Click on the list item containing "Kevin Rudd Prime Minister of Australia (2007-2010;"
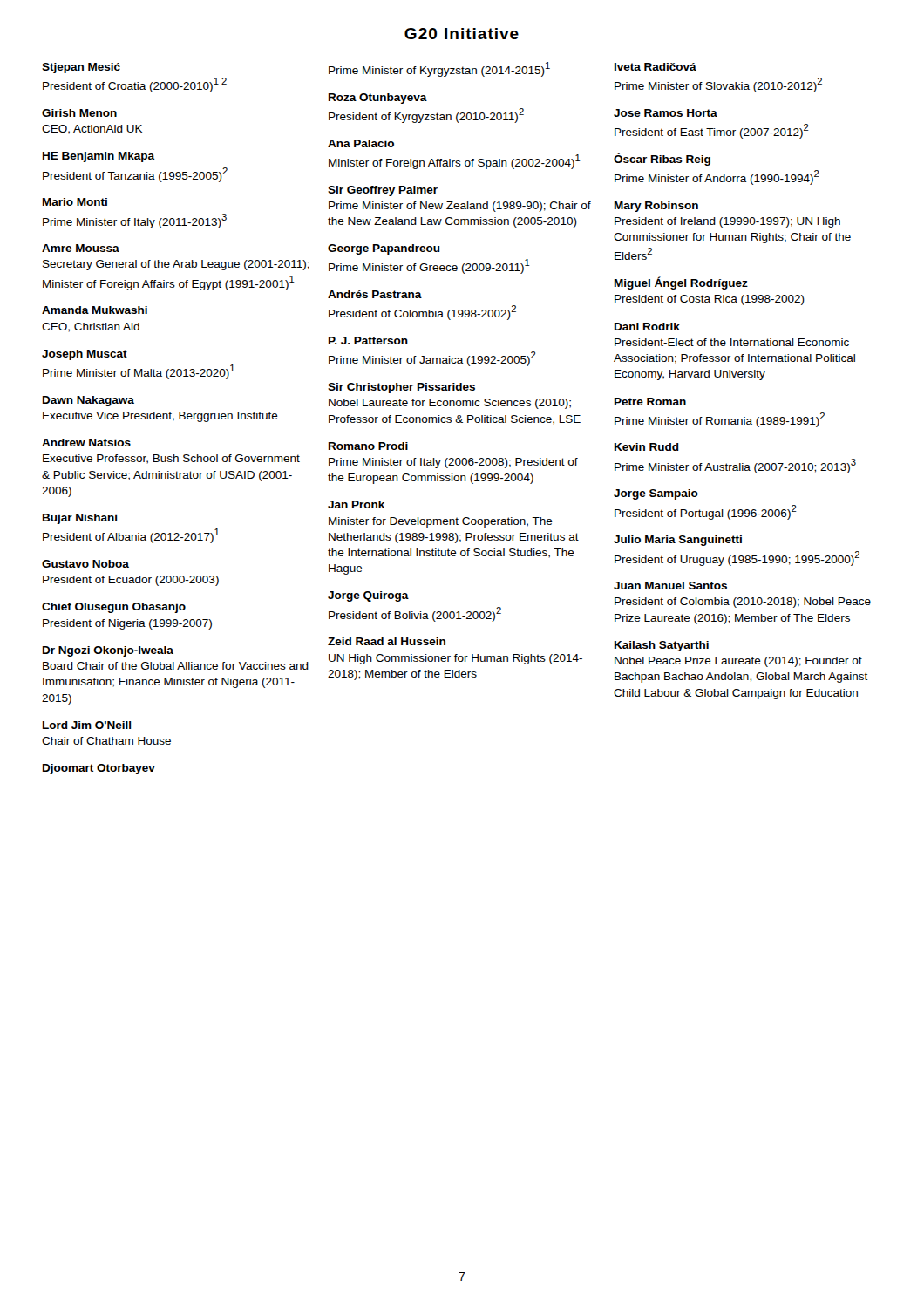 [x=748, y=456]
